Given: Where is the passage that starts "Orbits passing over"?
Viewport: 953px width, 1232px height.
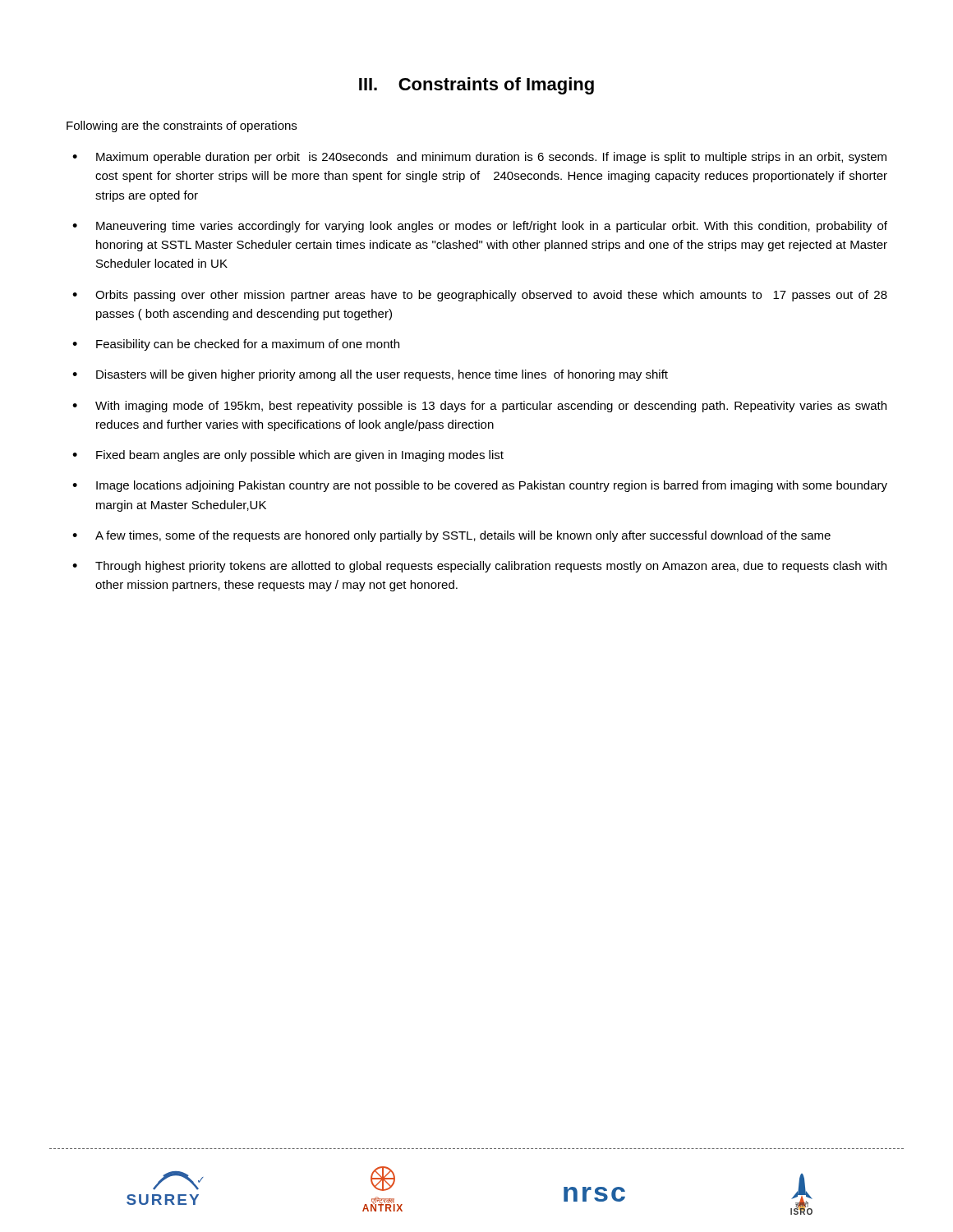Looking at the screenshot, I should point(491,304).
